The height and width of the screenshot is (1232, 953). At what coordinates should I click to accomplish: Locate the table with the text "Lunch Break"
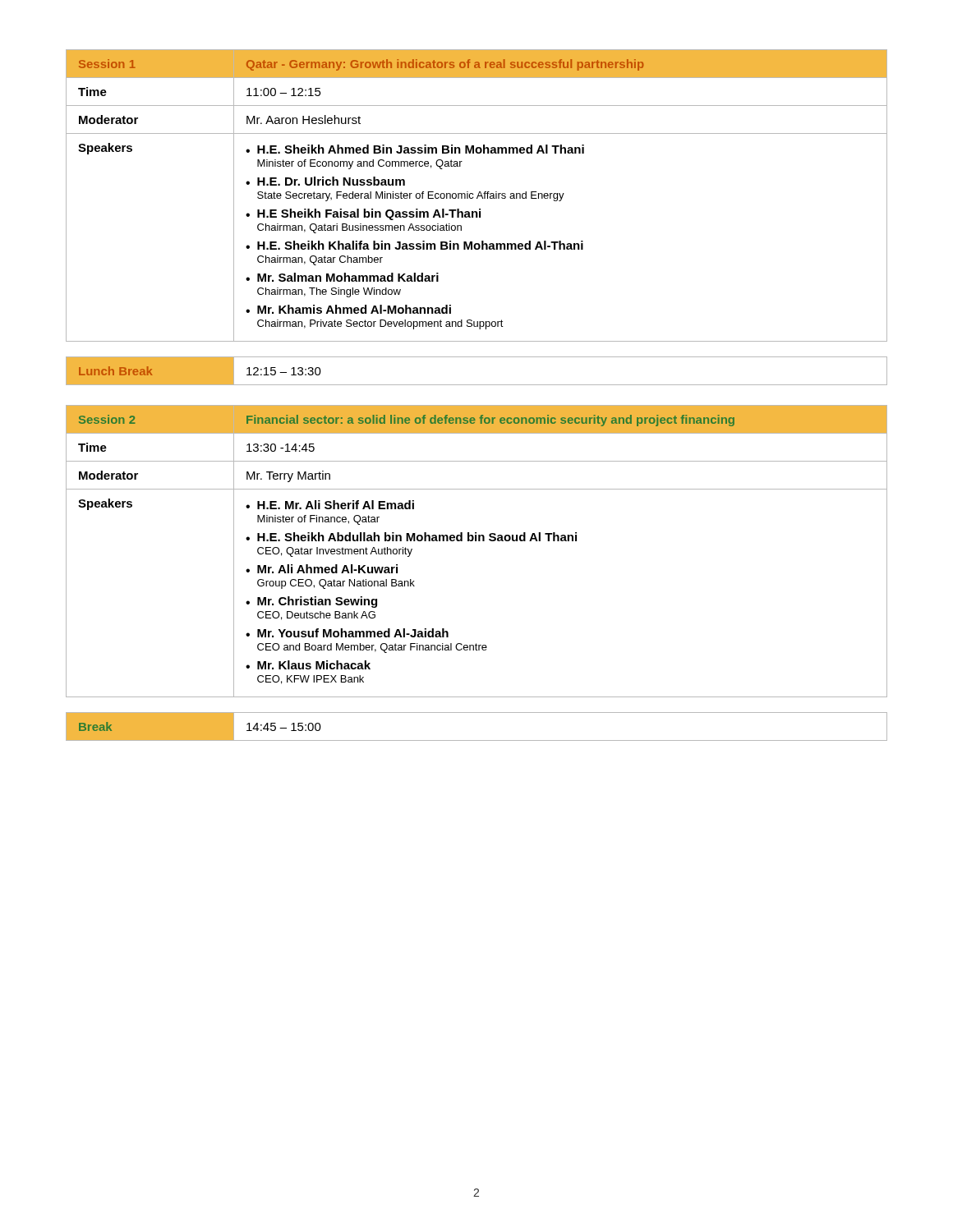coord(476,371)
